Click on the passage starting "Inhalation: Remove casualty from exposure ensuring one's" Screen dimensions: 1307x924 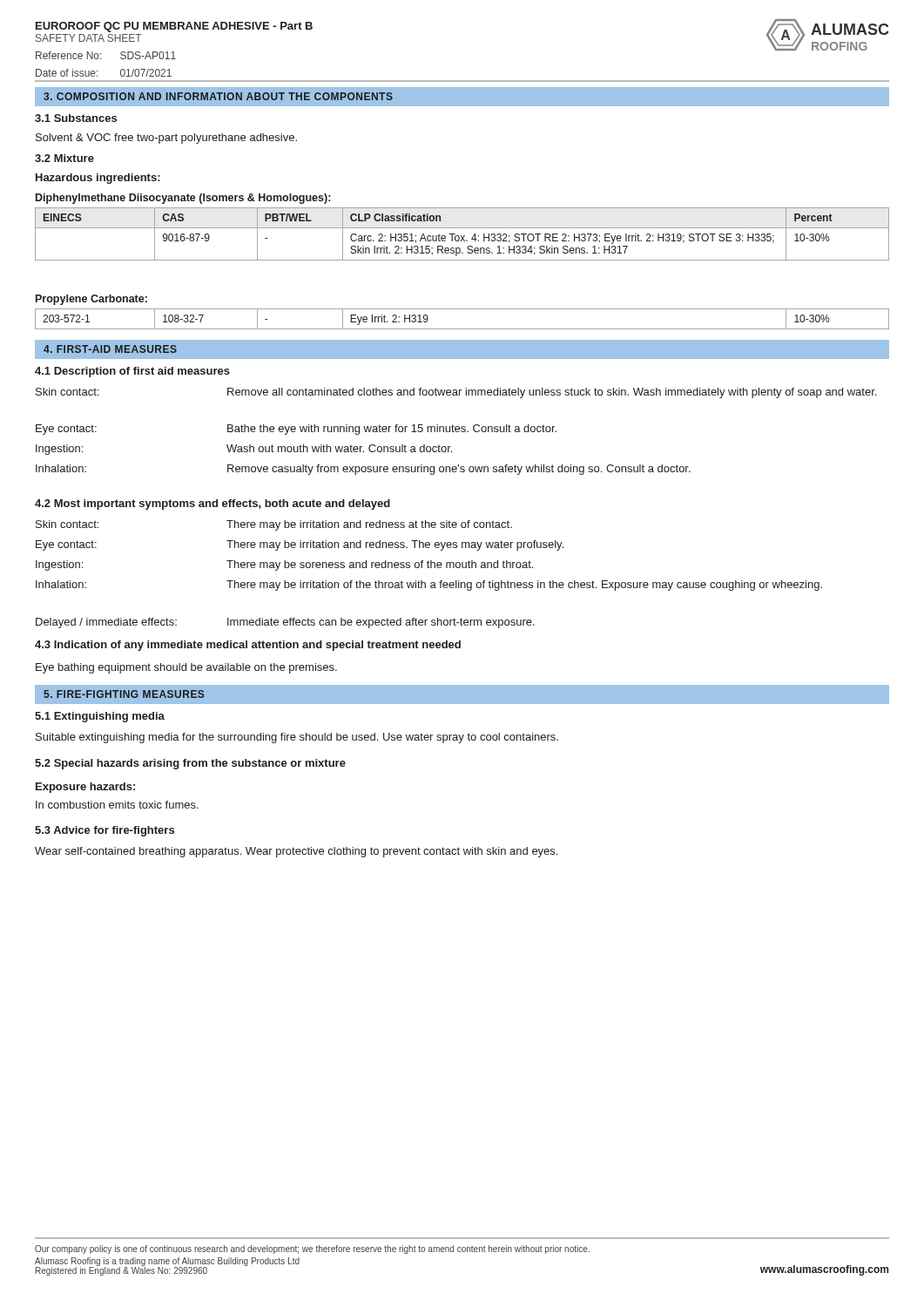coord(462,468)
